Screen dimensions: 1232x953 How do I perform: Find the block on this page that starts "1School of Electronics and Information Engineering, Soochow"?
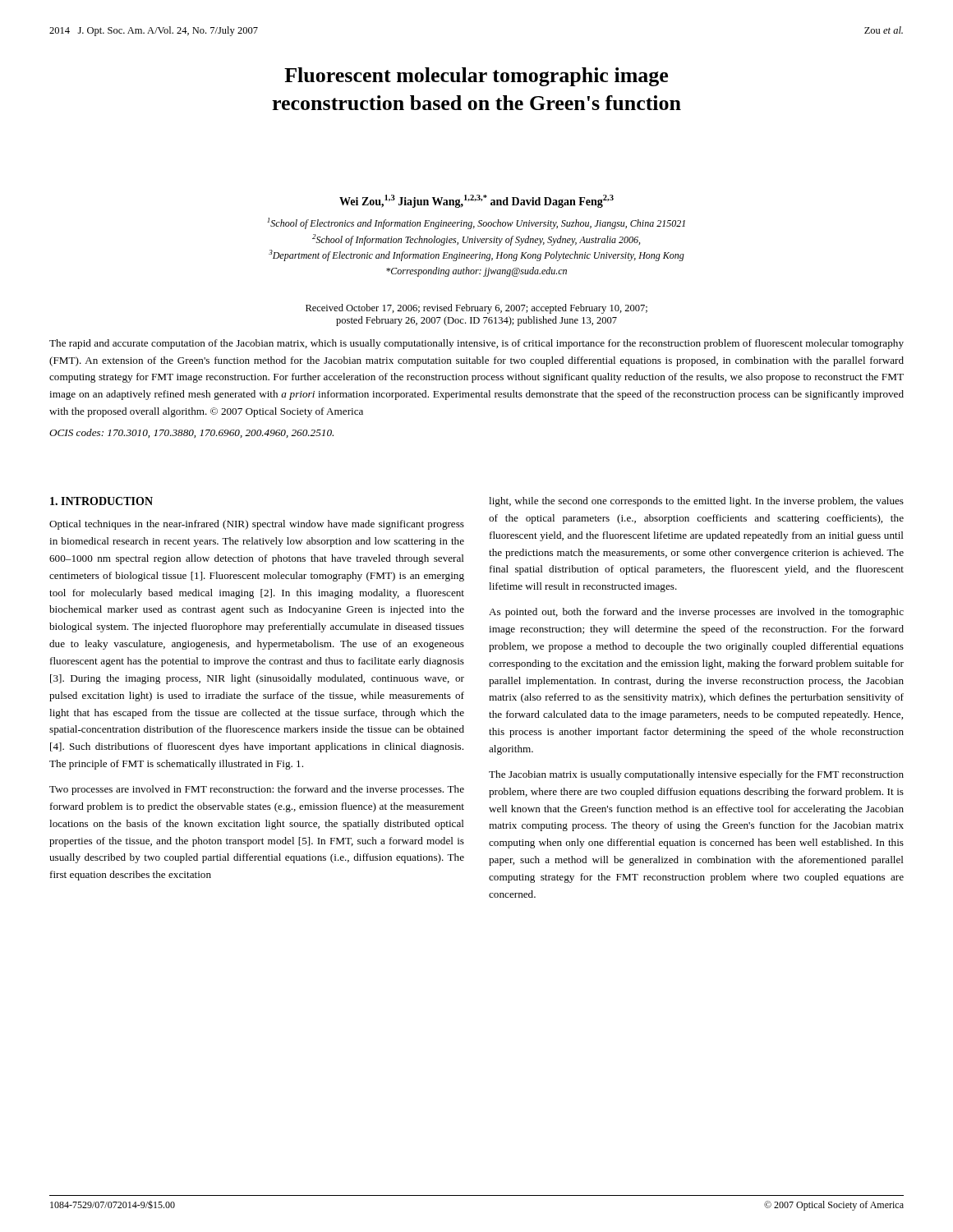(476, 246)
